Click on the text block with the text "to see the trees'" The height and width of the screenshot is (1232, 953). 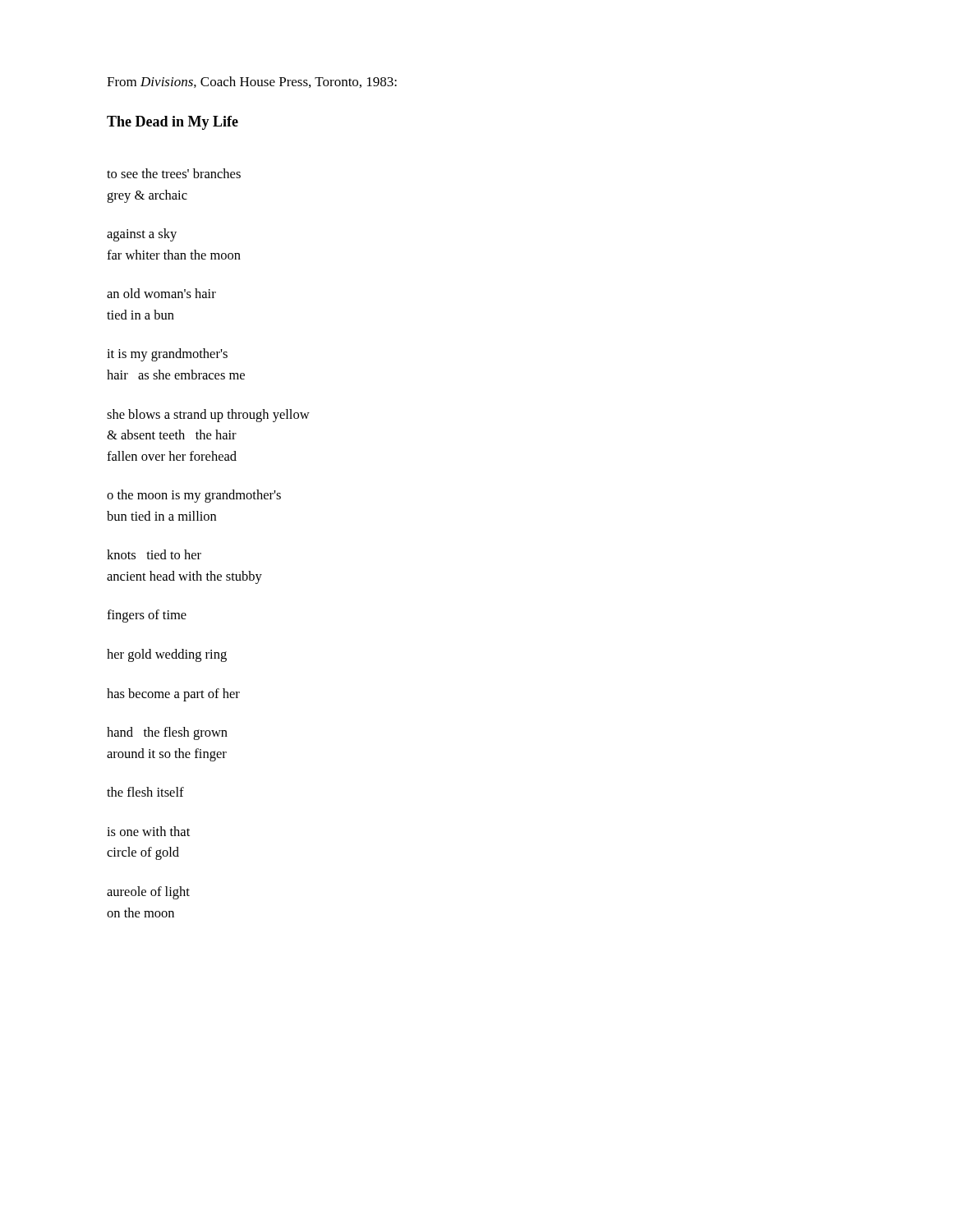click(x=174, y=184)
